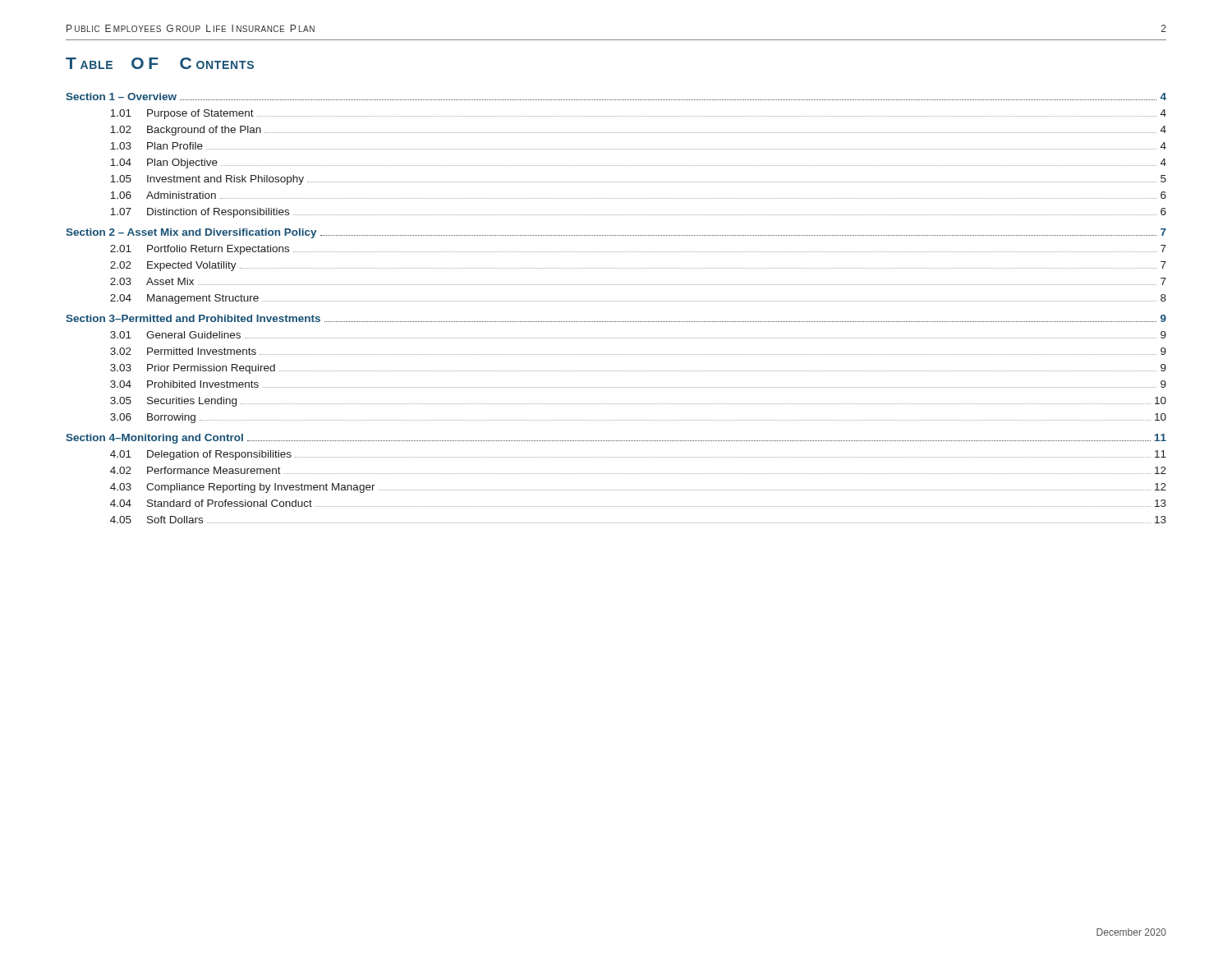1232x953 pixels.
Task: Where is the passage that starts "3.04 Prohibited Investments"?
Action: click(x=616, y=384)
